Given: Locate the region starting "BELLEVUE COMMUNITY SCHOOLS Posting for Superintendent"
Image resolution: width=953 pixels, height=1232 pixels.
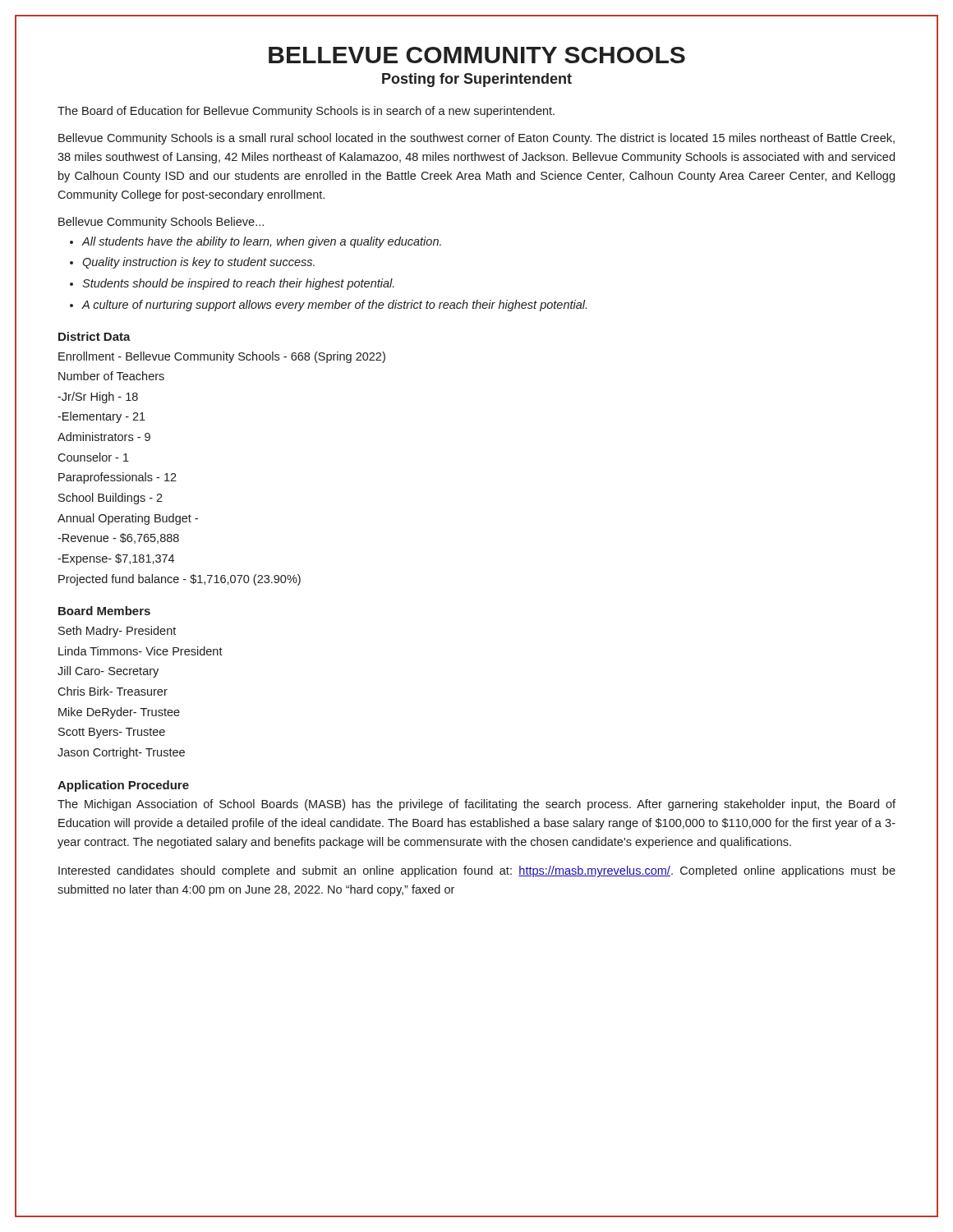Looking at the screenshot, I should pyautogui.click(x=476, y=64).
